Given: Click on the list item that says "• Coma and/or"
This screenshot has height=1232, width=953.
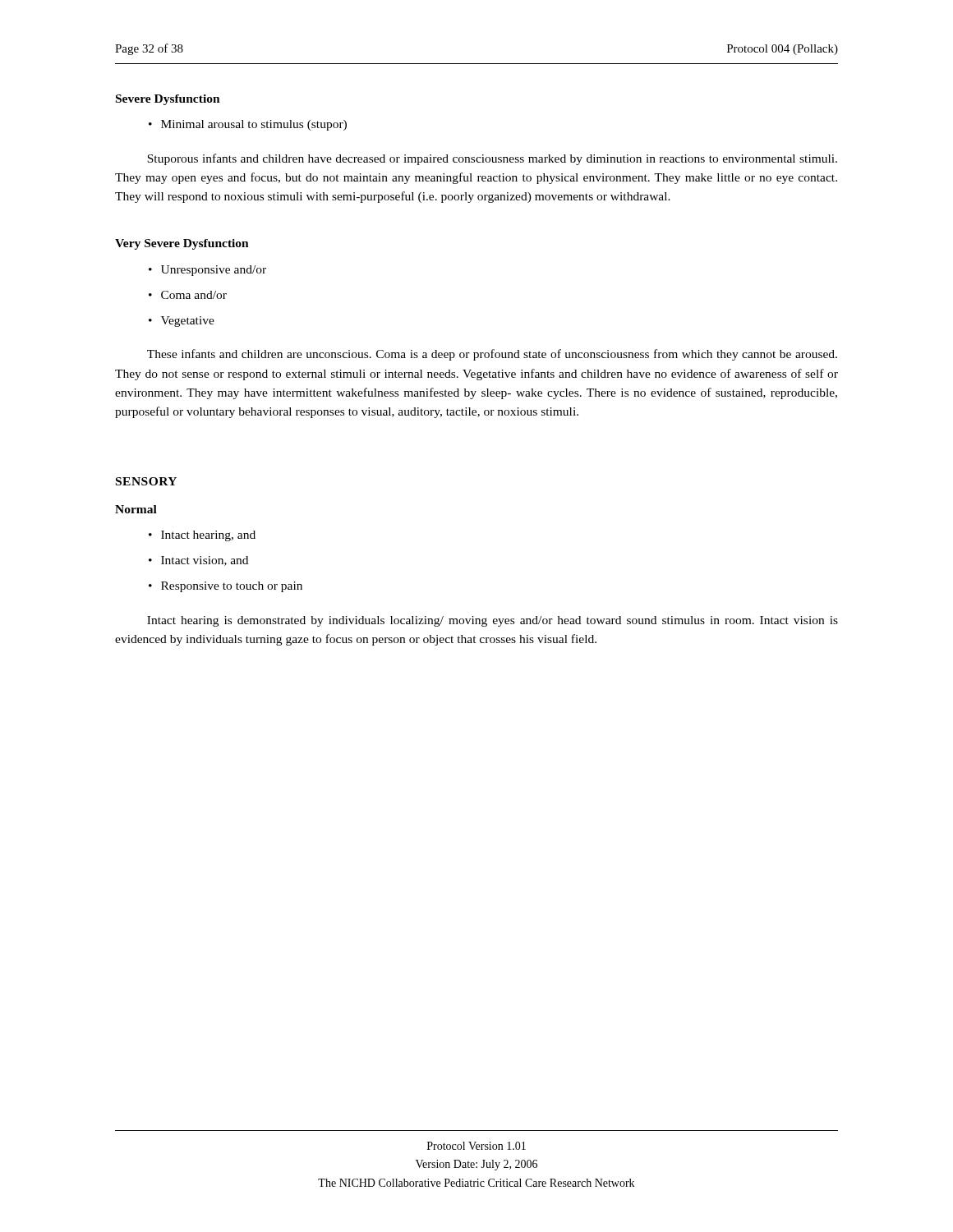Looking at the screenshot, I should 187,294.
